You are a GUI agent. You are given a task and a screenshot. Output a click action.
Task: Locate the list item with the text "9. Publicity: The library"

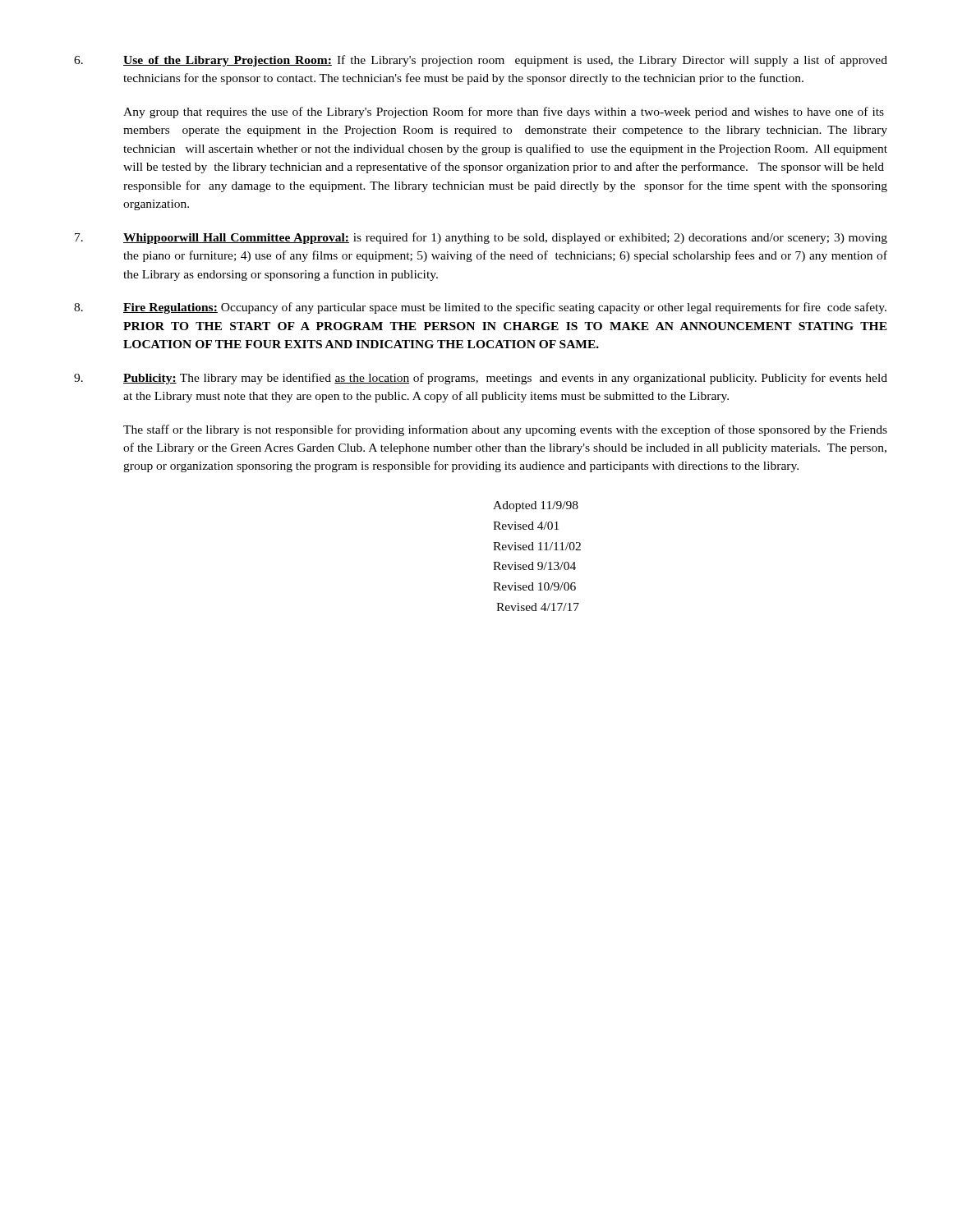pyautogui.click(x=481, y=387)
